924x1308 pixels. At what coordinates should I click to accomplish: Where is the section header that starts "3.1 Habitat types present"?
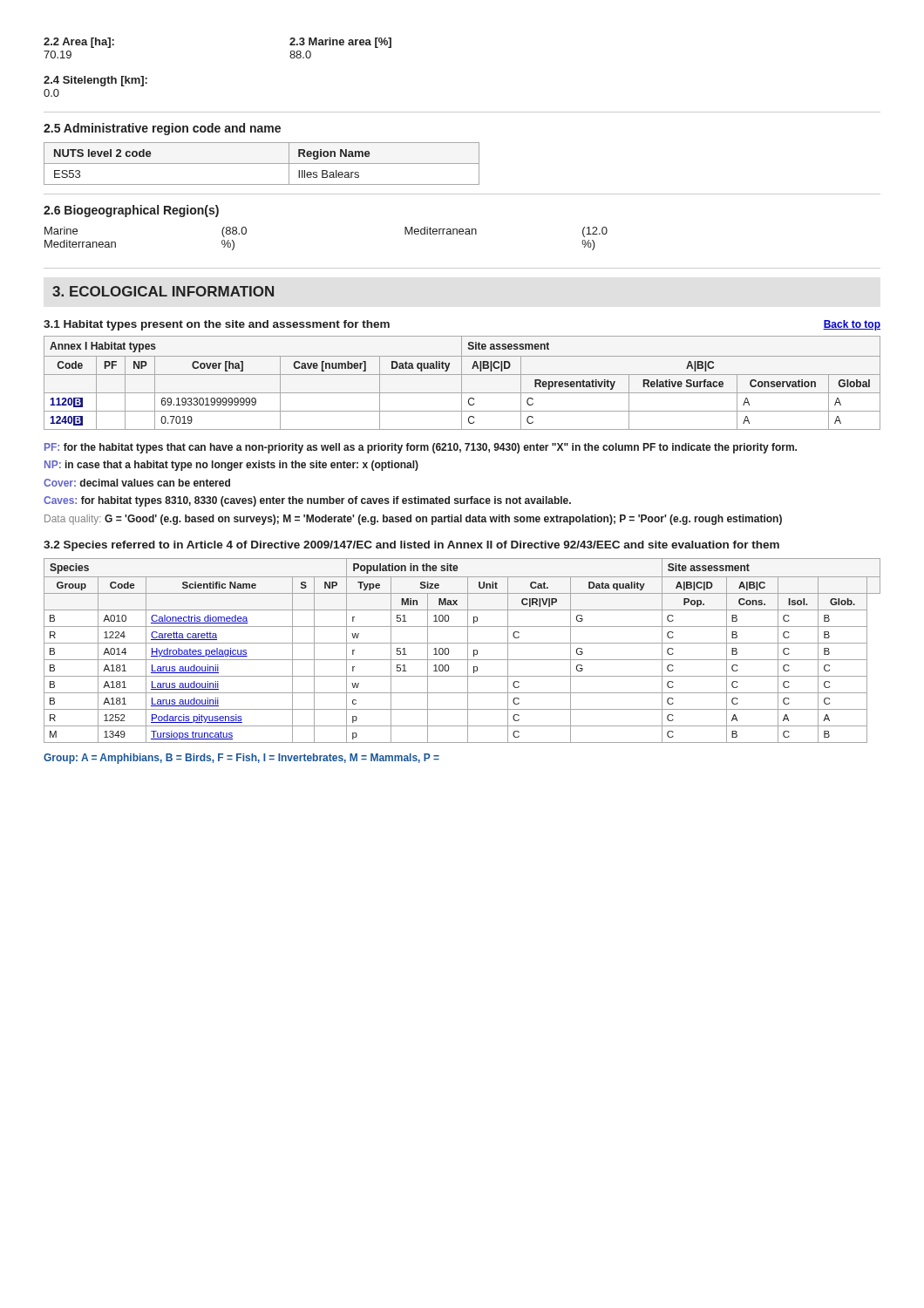point(217,324)
